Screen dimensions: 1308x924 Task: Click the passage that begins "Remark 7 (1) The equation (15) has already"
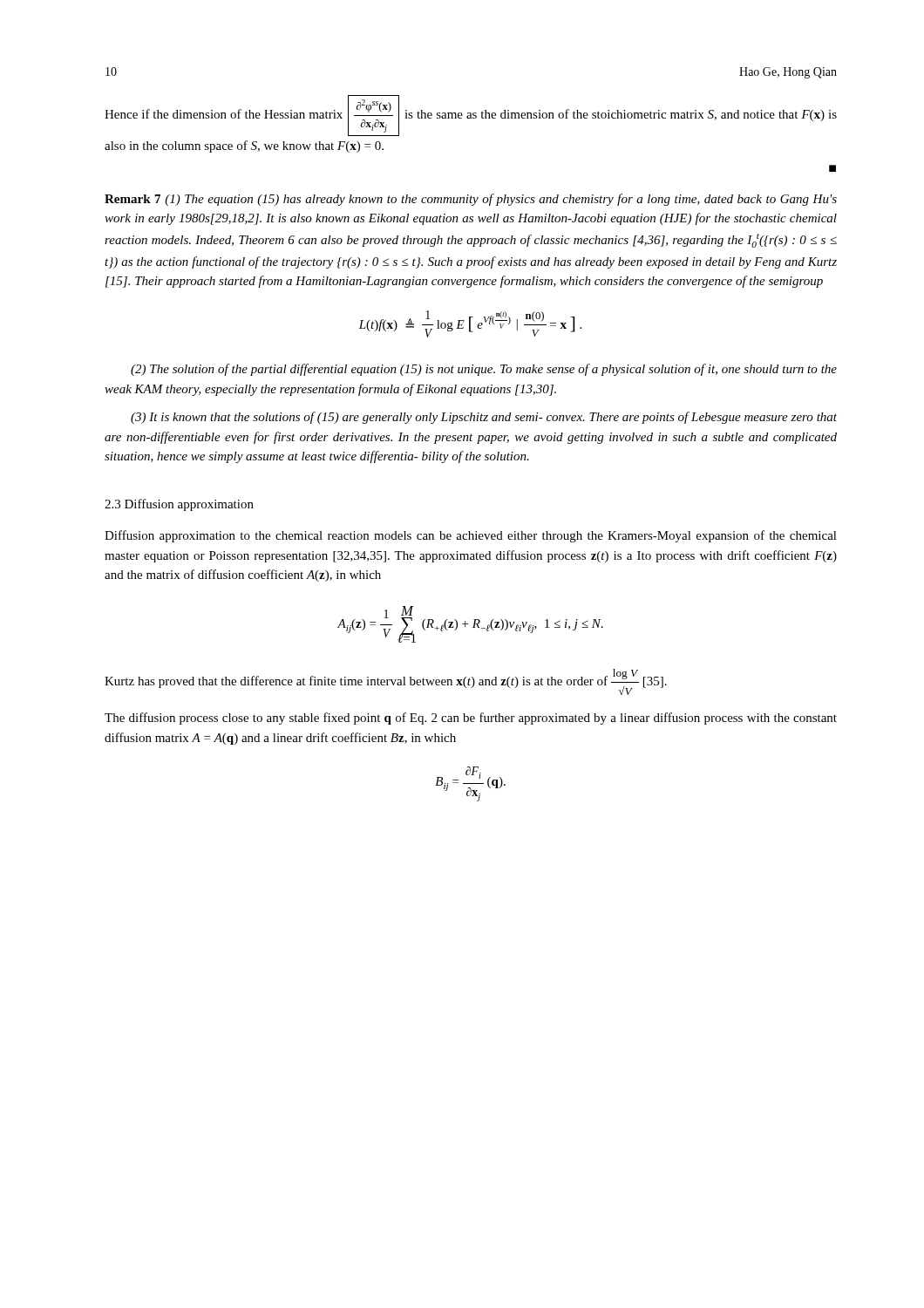(x=471, y=240)
